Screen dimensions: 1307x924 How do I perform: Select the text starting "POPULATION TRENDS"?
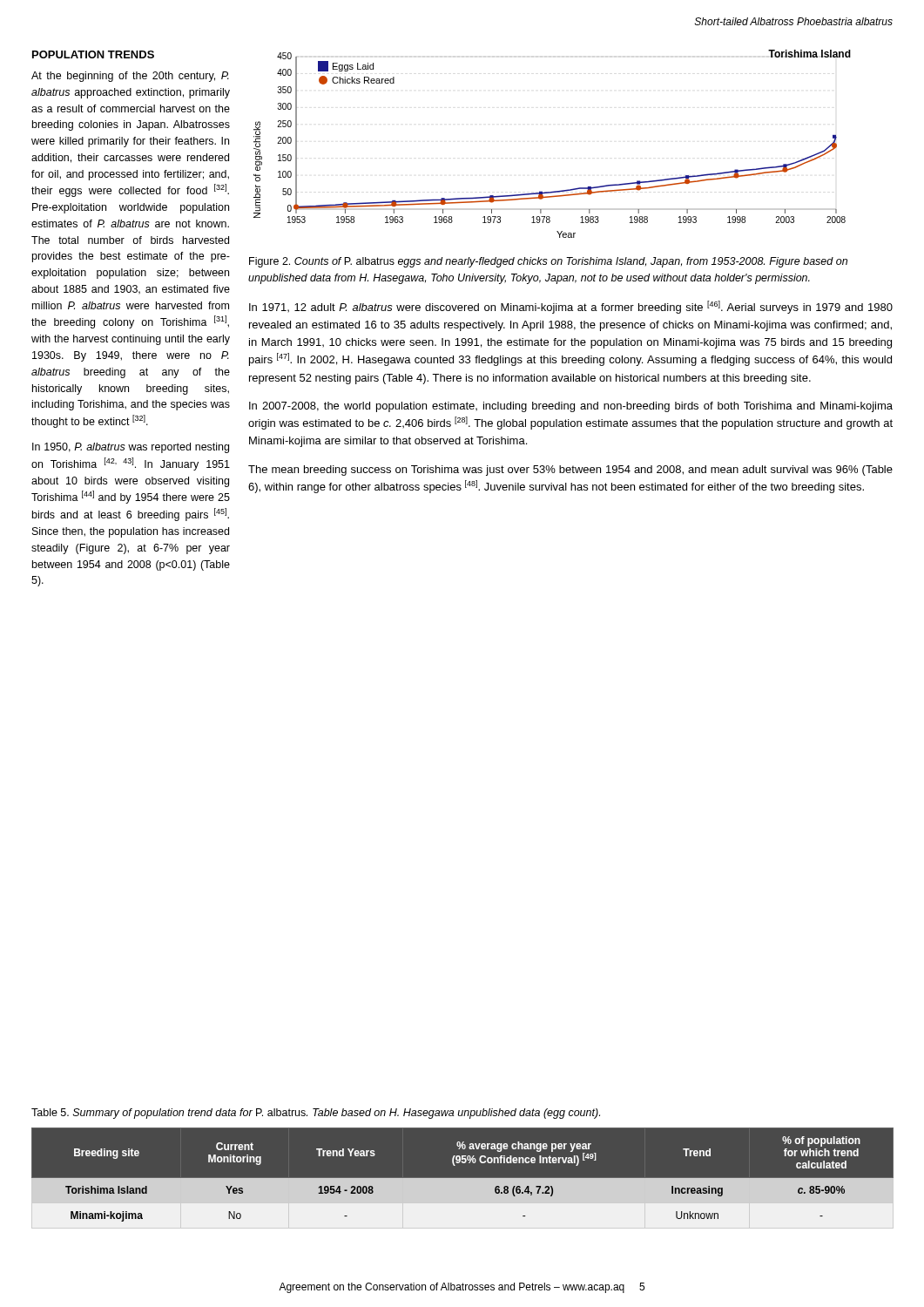tap(93, 55)
